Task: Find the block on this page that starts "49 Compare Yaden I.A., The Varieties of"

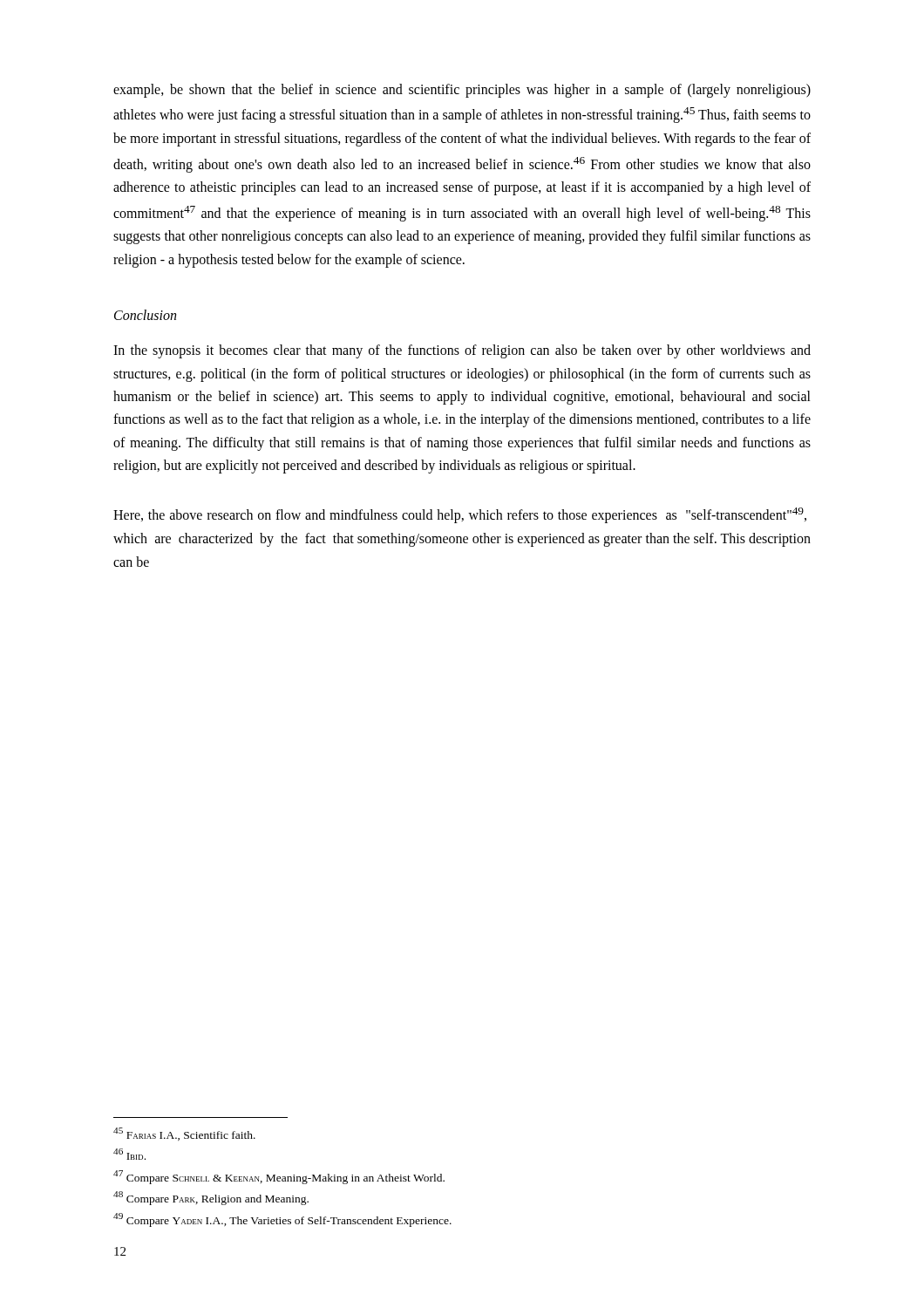Action: [283, 1218]
